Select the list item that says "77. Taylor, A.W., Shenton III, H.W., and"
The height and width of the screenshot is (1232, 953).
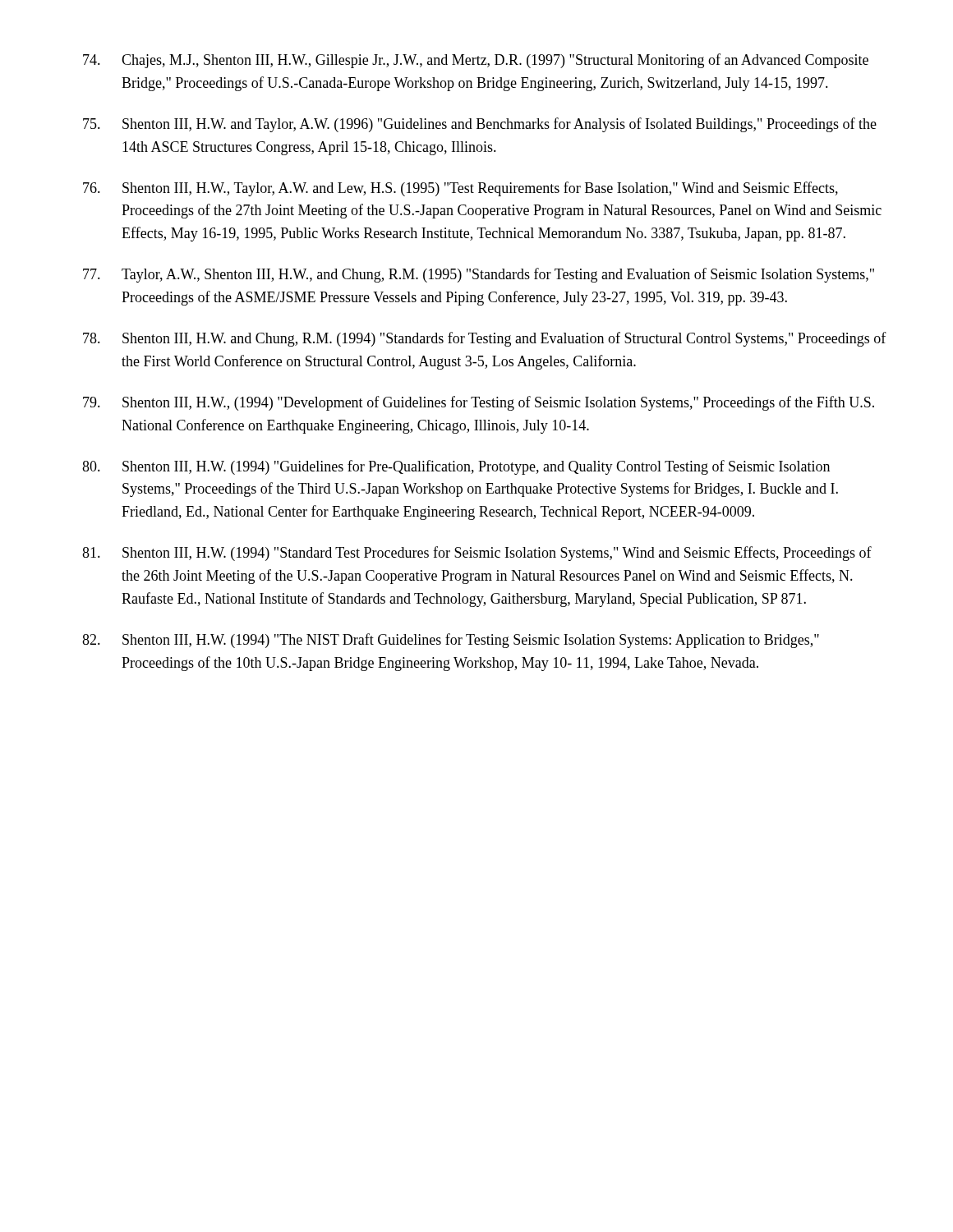(485, 287)
